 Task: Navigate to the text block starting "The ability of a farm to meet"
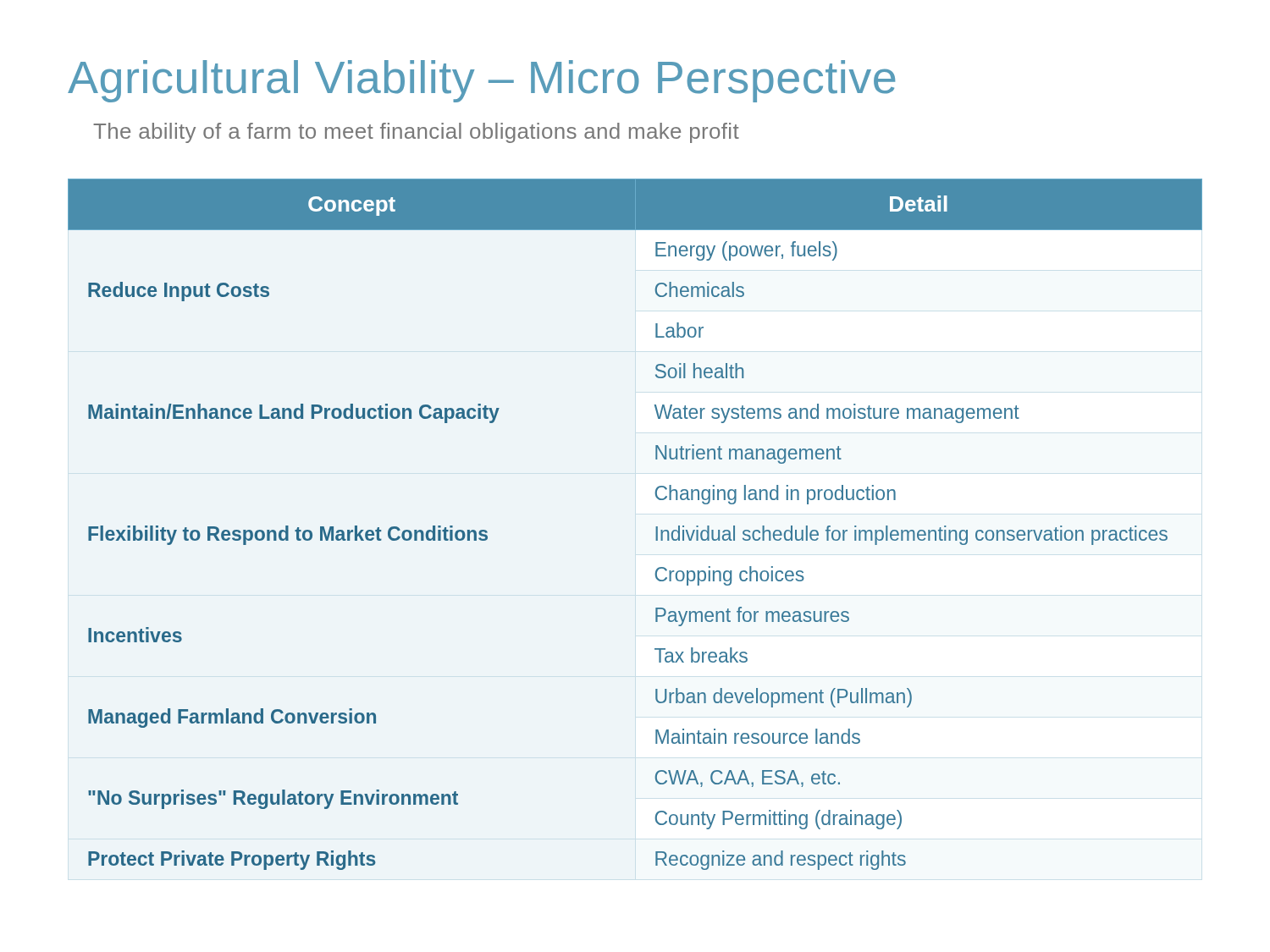click(x=648, y=132)
